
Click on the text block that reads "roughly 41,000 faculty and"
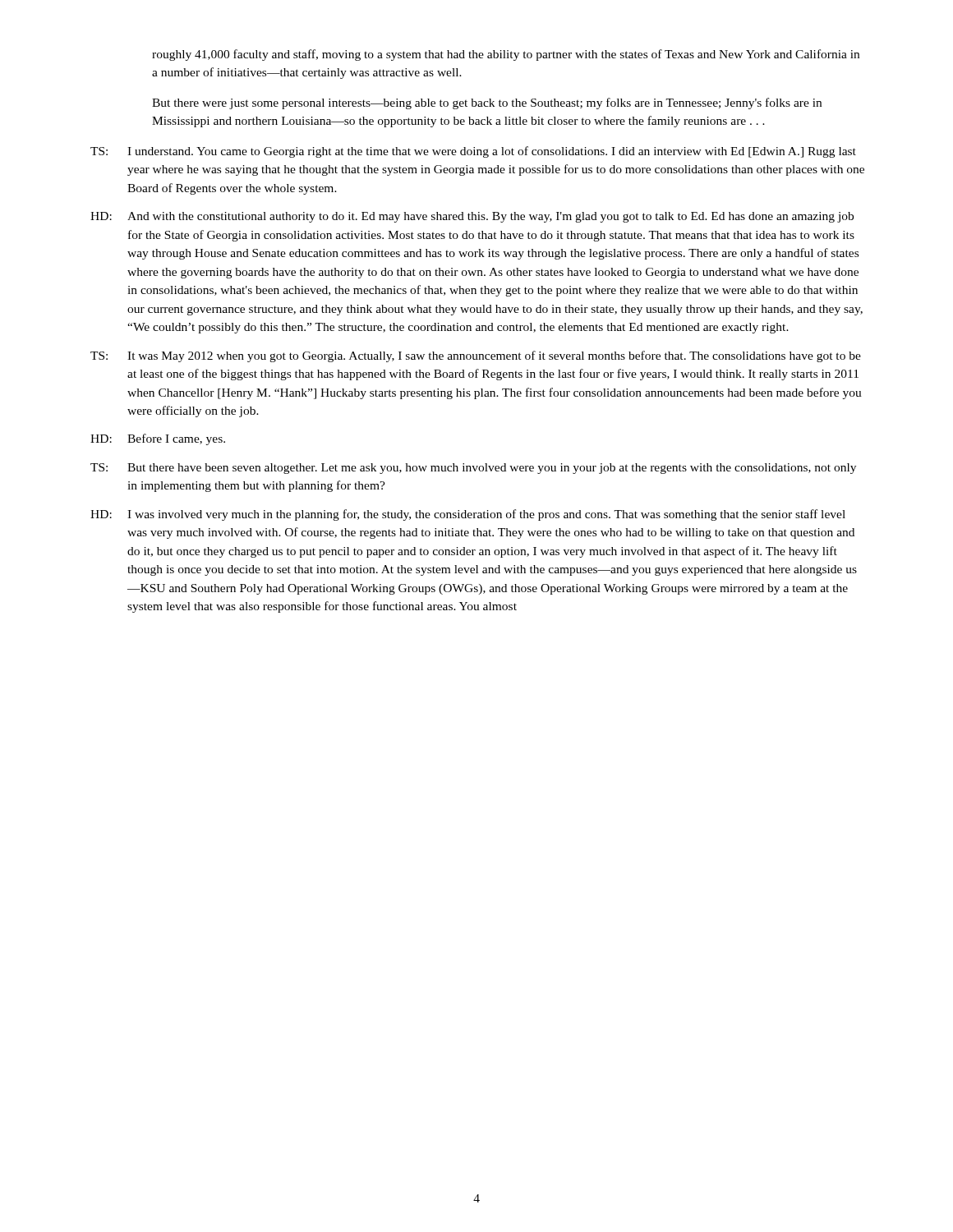[x=506, y=63]
